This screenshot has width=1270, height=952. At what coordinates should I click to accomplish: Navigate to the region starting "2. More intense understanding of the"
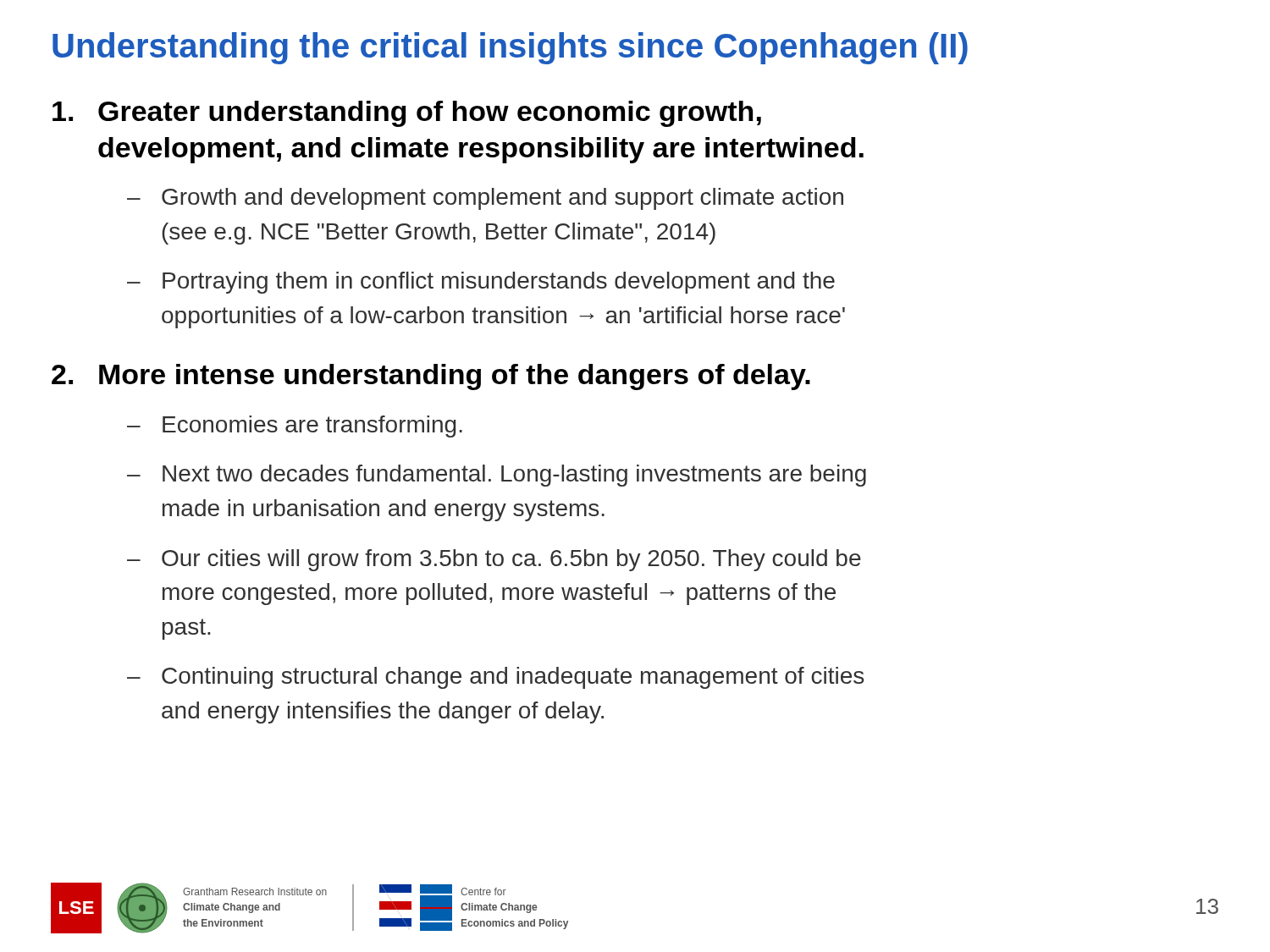(431, 375)
